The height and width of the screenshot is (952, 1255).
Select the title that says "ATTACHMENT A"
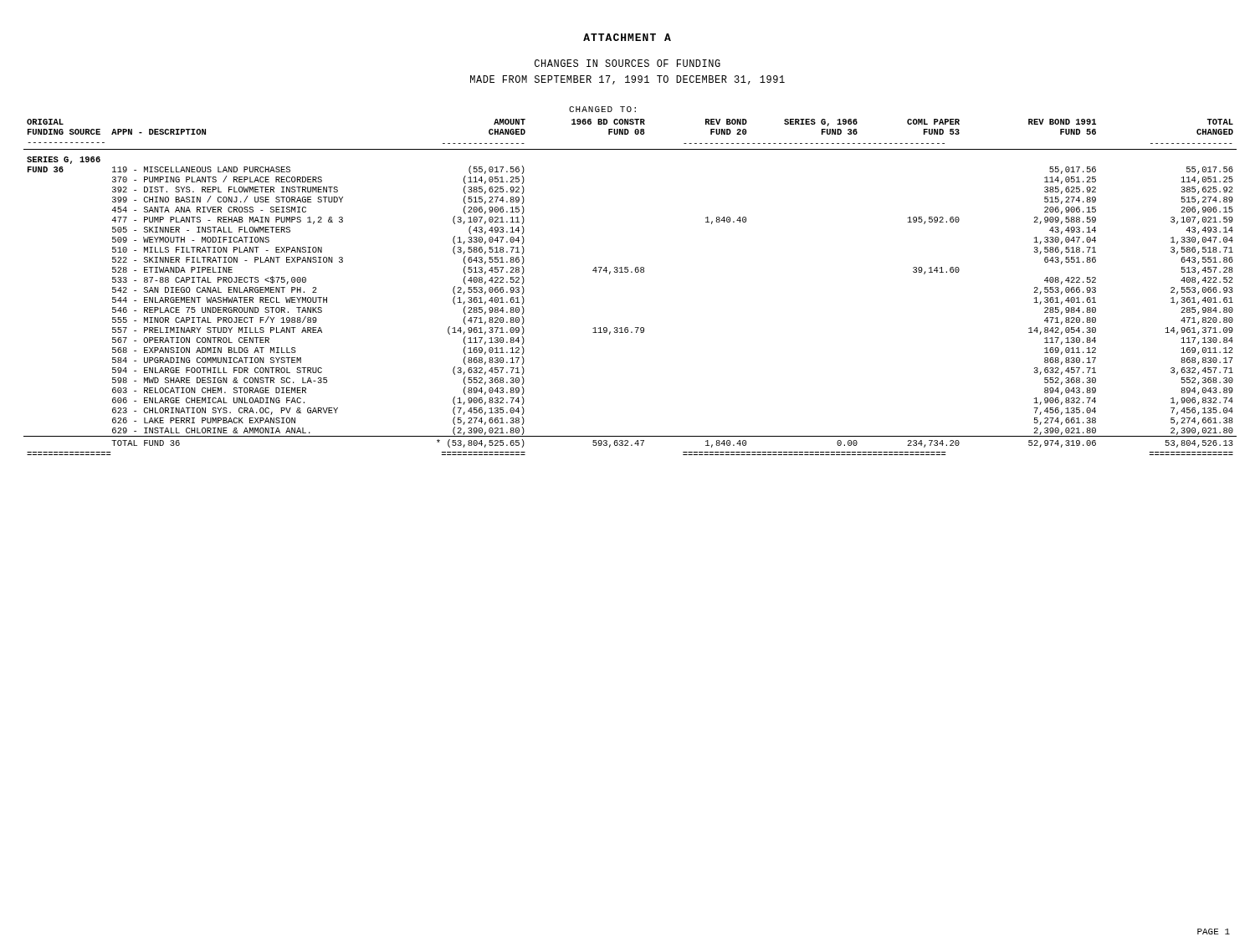coord(628,38)
